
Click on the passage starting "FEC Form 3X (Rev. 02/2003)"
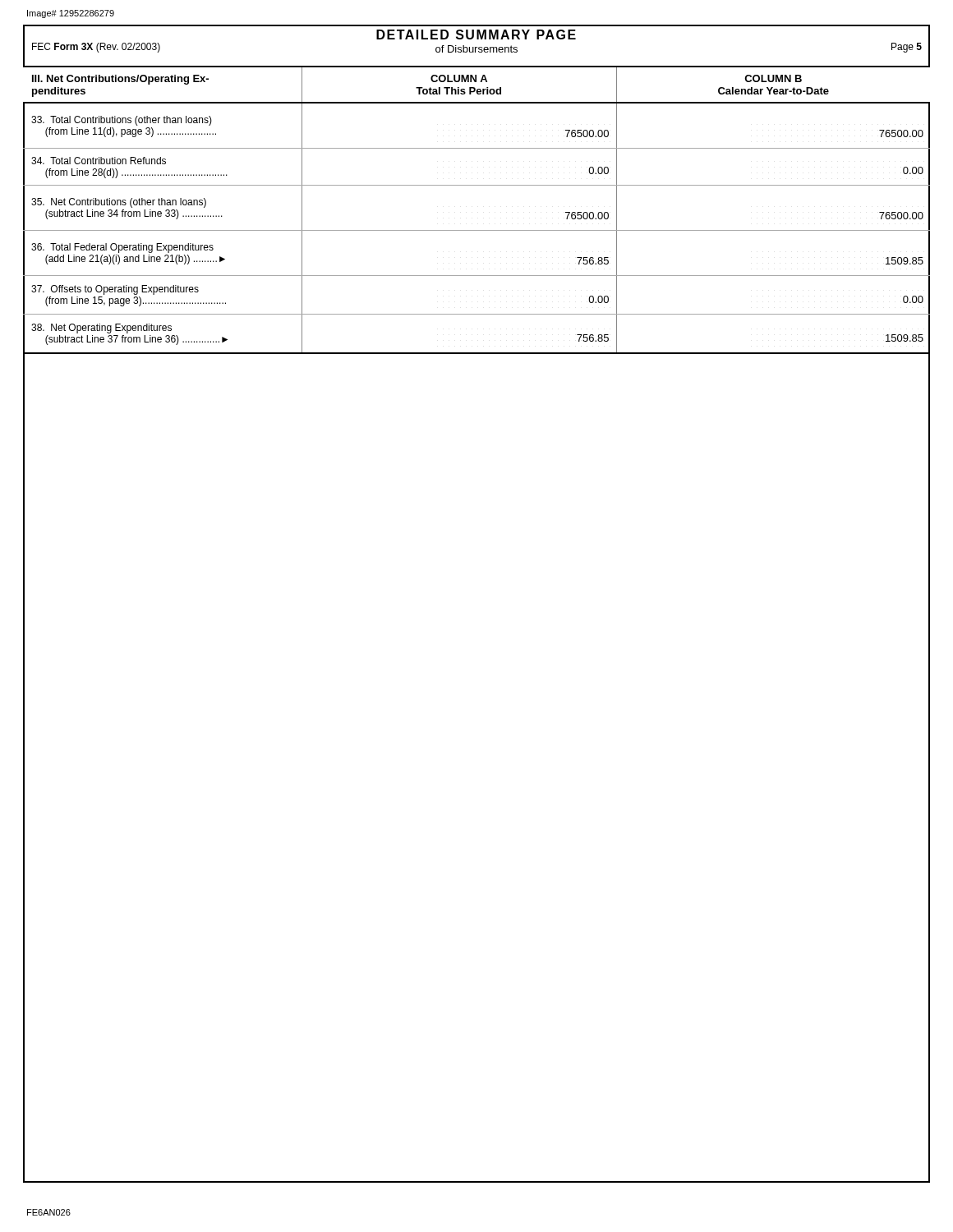tap(96, 47)
